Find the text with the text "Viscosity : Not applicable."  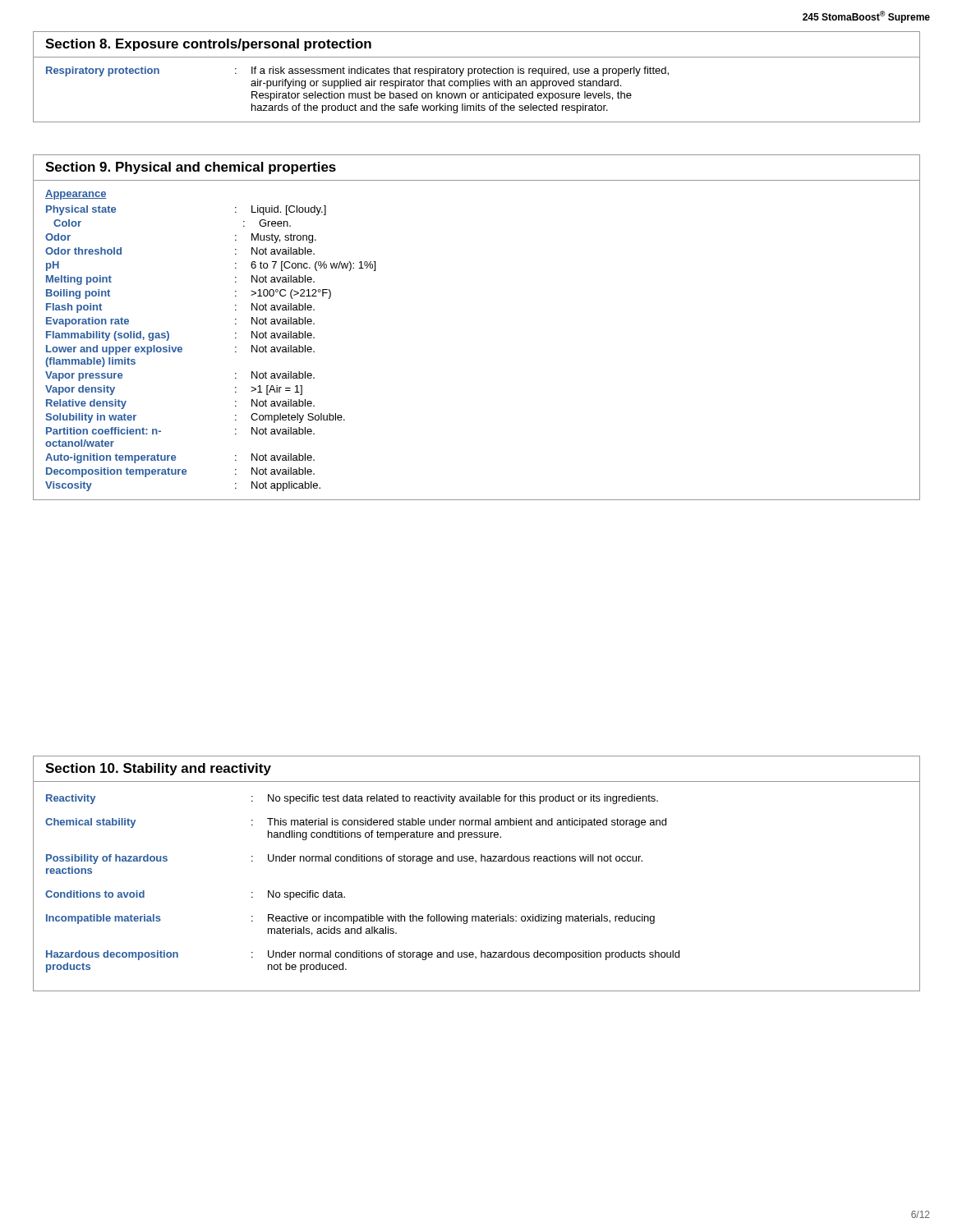[x=183, y=485]
